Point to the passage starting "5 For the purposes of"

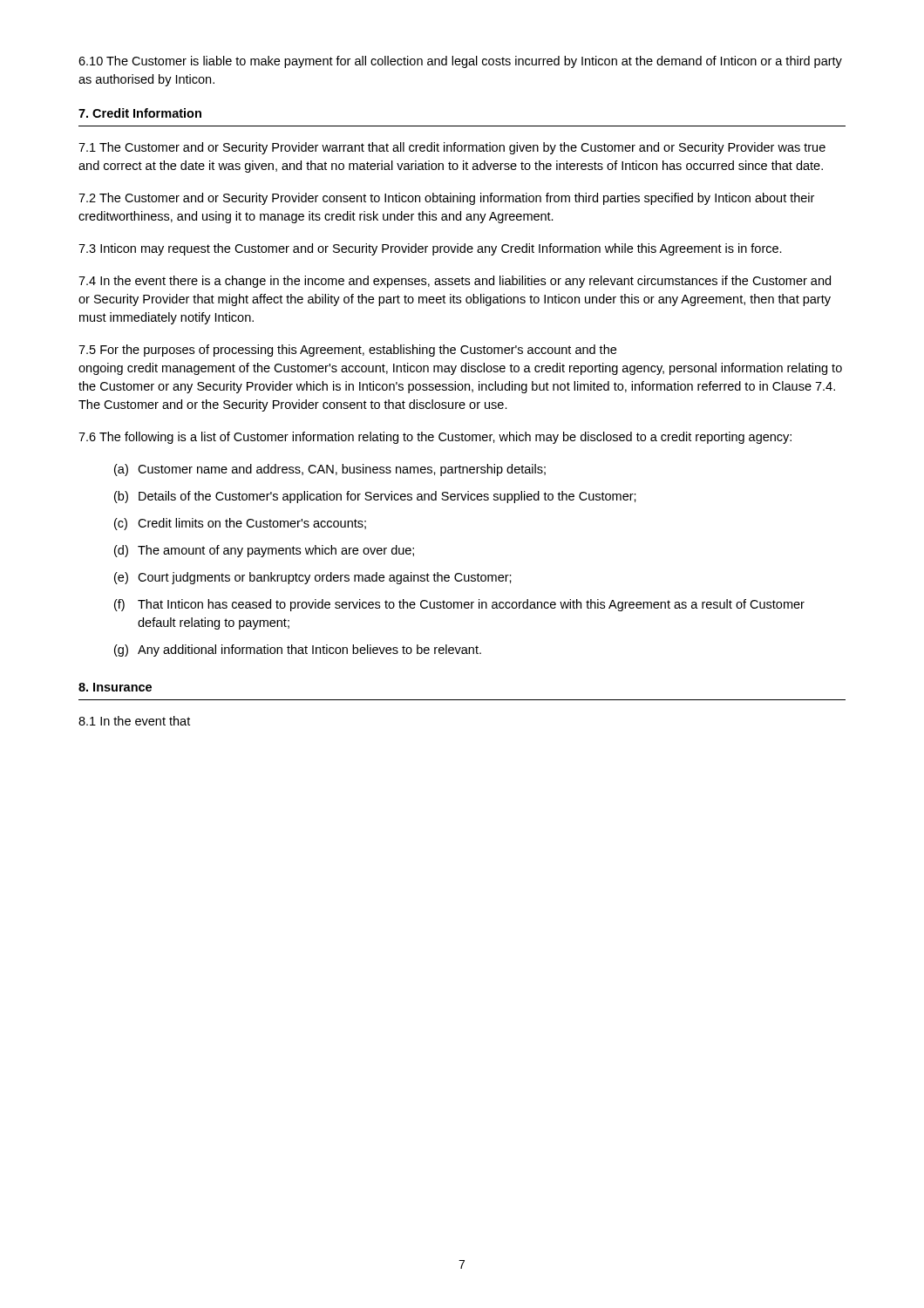460,377
